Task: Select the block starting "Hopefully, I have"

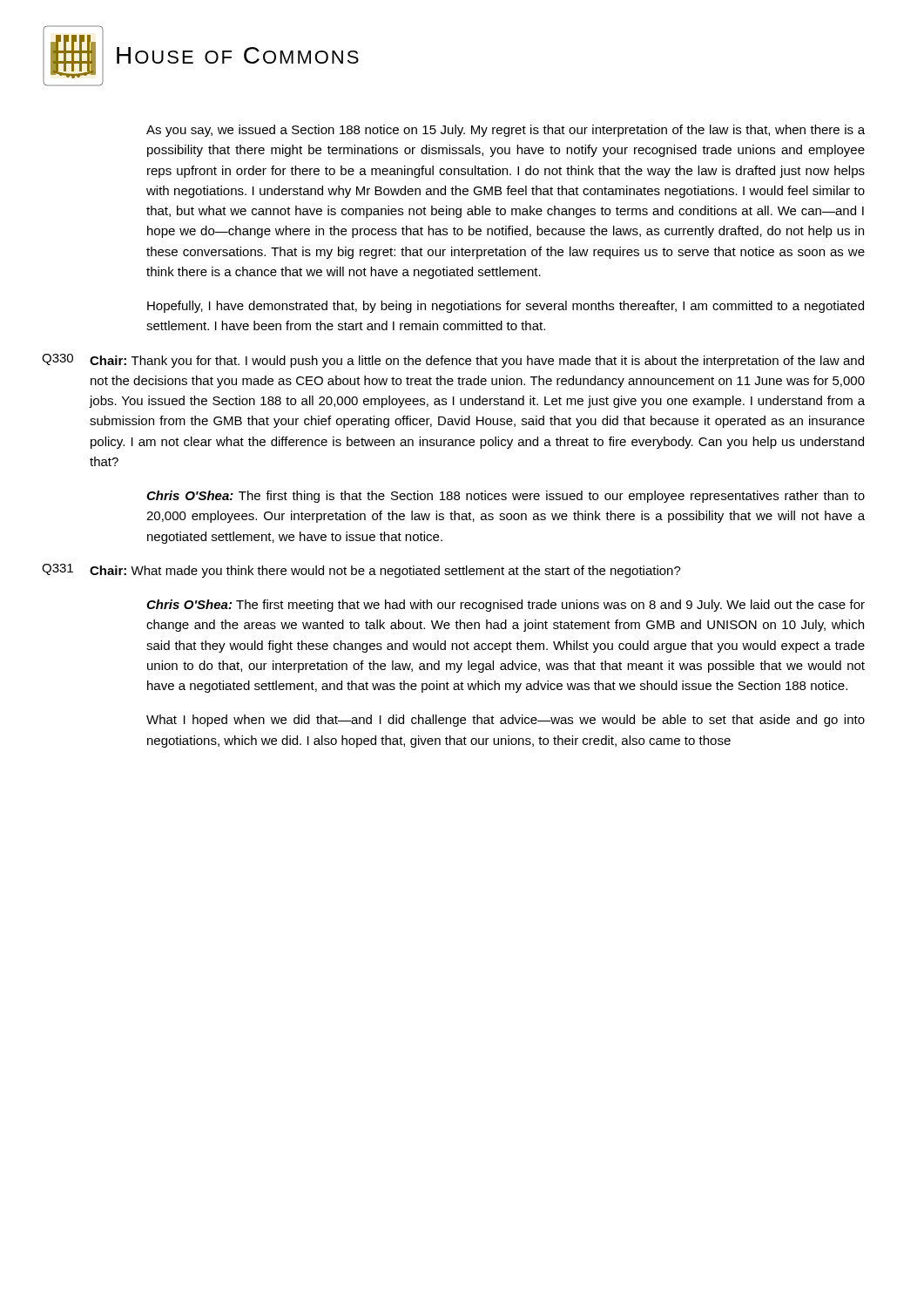Action: coord(506,316)
